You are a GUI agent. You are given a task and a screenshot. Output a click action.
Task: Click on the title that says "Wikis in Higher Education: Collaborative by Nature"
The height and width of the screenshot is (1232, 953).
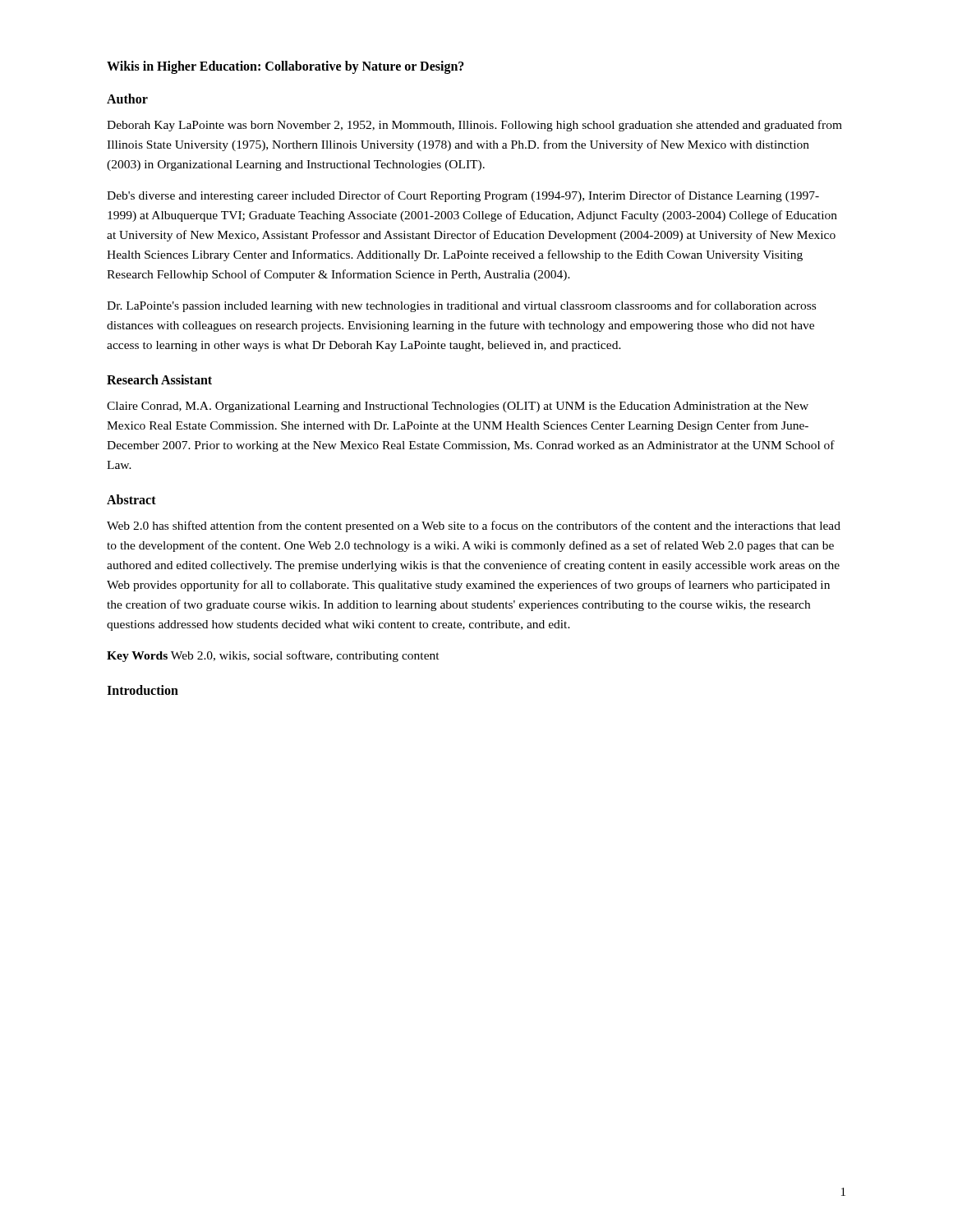click(286, 66)
